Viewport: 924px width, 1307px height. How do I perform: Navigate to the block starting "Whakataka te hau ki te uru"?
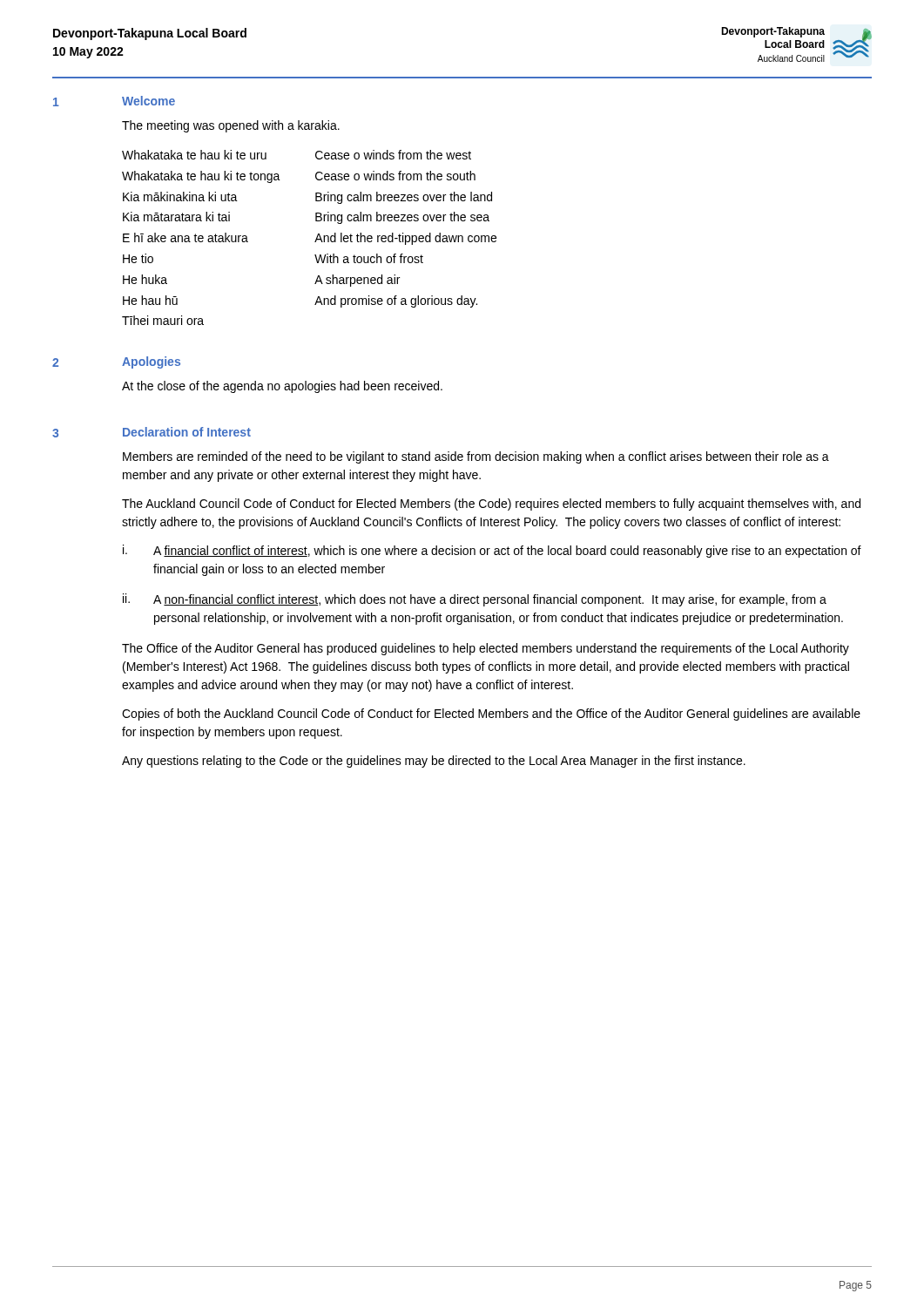pyautogui.click(x=309, y=239)
